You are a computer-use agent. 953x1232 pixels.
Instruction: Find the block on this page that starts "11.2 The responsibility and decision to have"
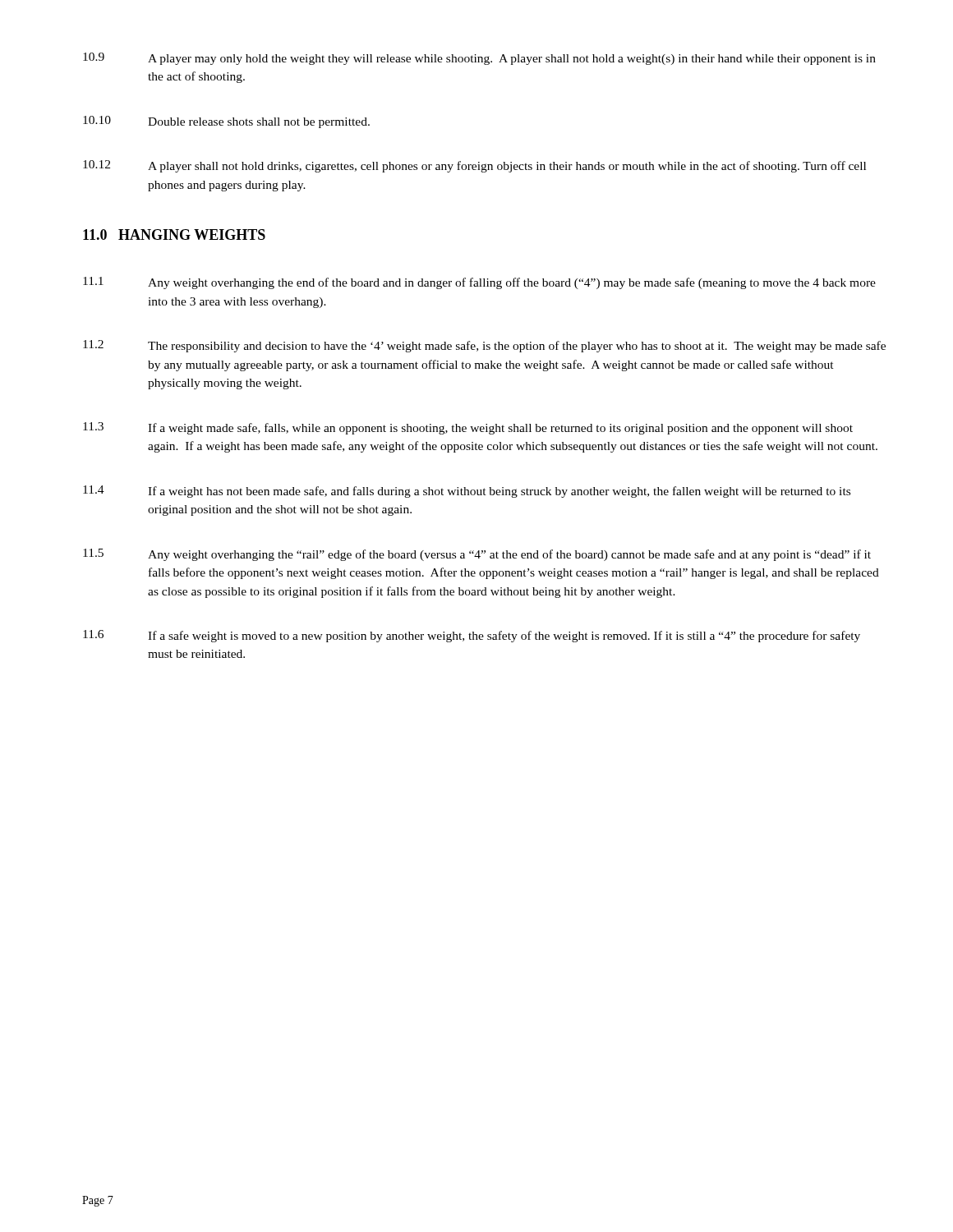click(485, 365)
